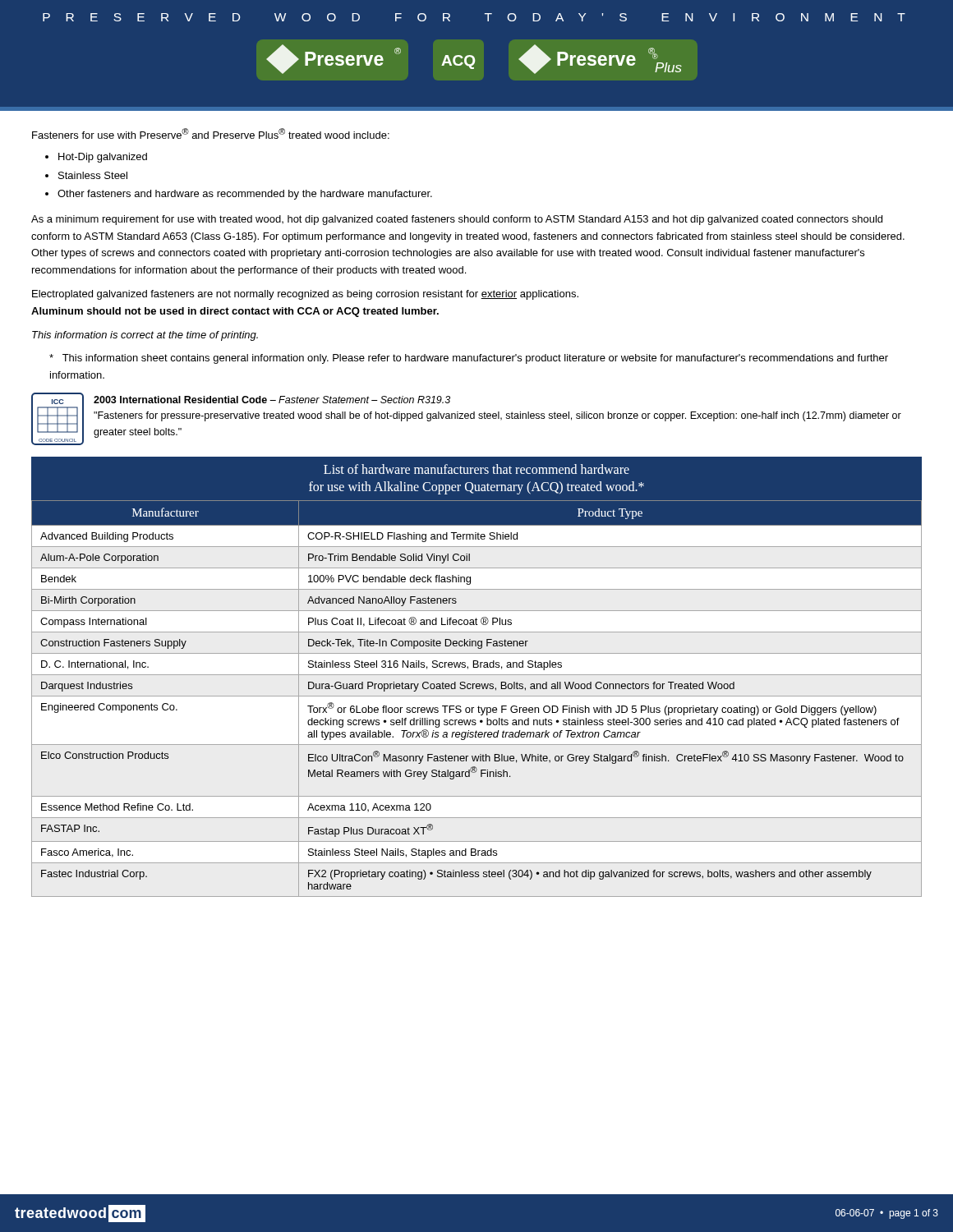Select the passage starting "2003 International Residential Code –"
This screenshot has height=1232, width=953.
click(x=497, y=416)
